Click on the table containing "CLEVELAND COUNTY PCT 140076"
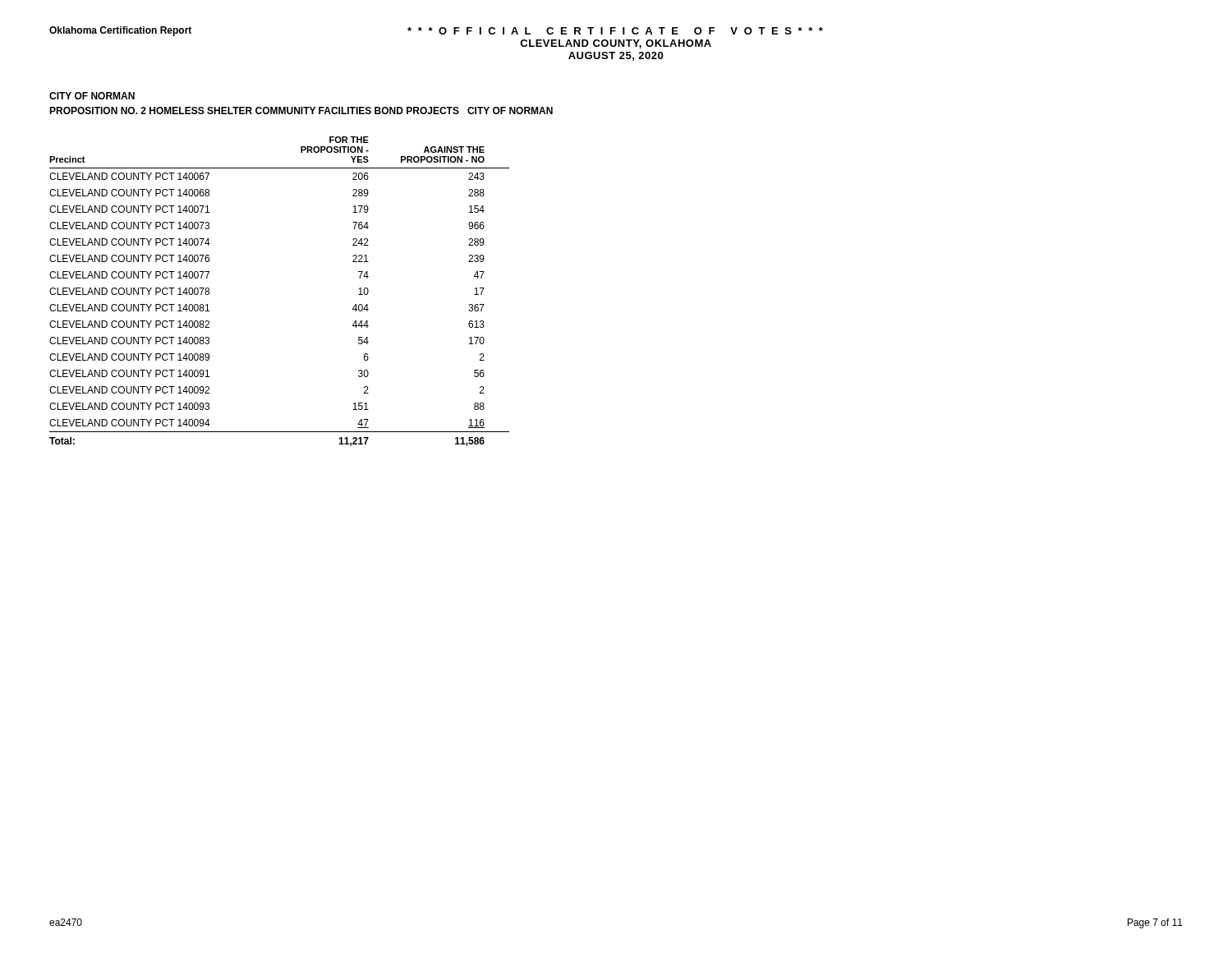Viewport: 1232px width, 953px height. [x=279, y=290]
